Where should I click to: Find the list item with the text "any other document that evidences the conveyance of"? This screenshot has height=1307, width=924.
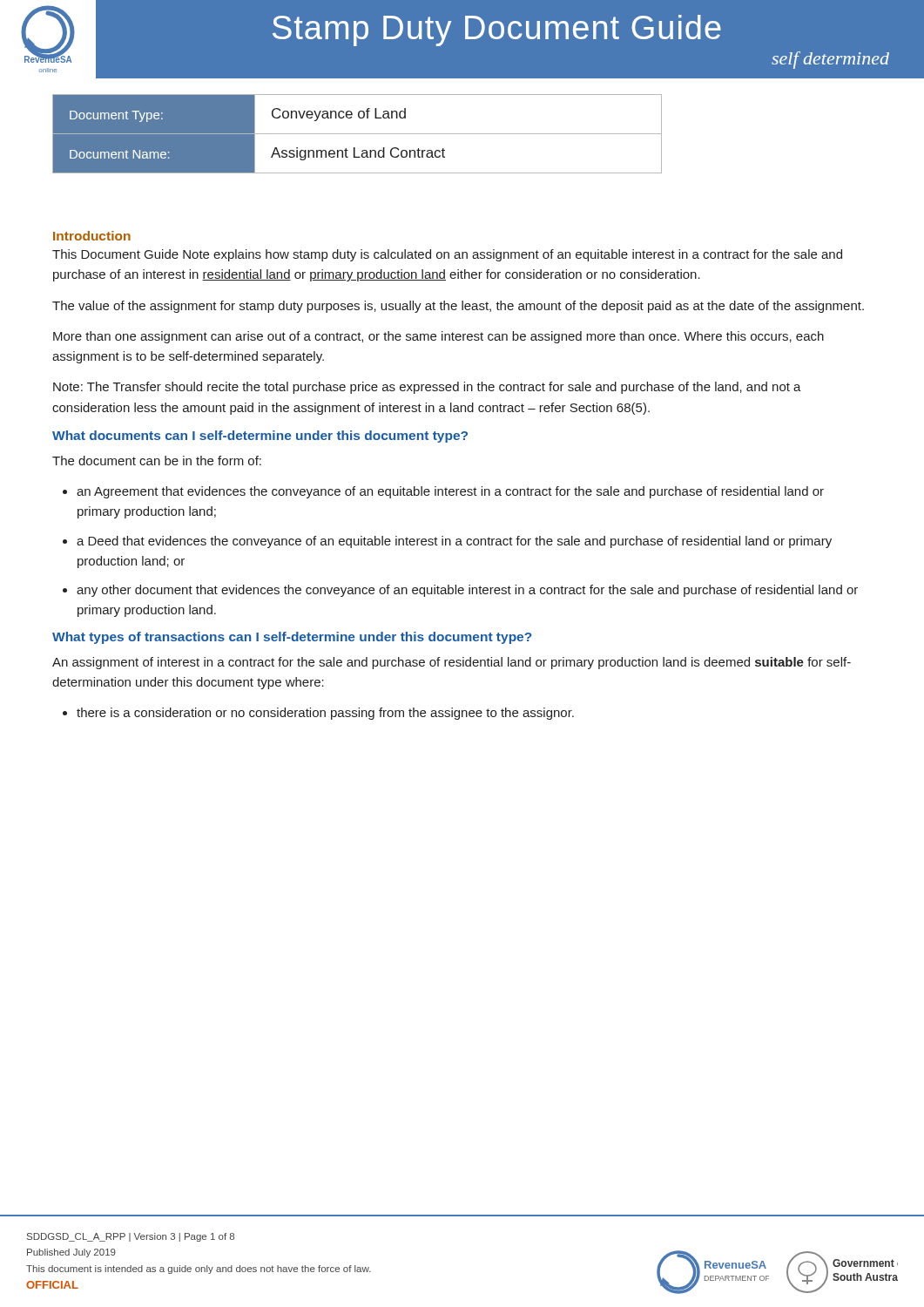click(x=467, y=600)
